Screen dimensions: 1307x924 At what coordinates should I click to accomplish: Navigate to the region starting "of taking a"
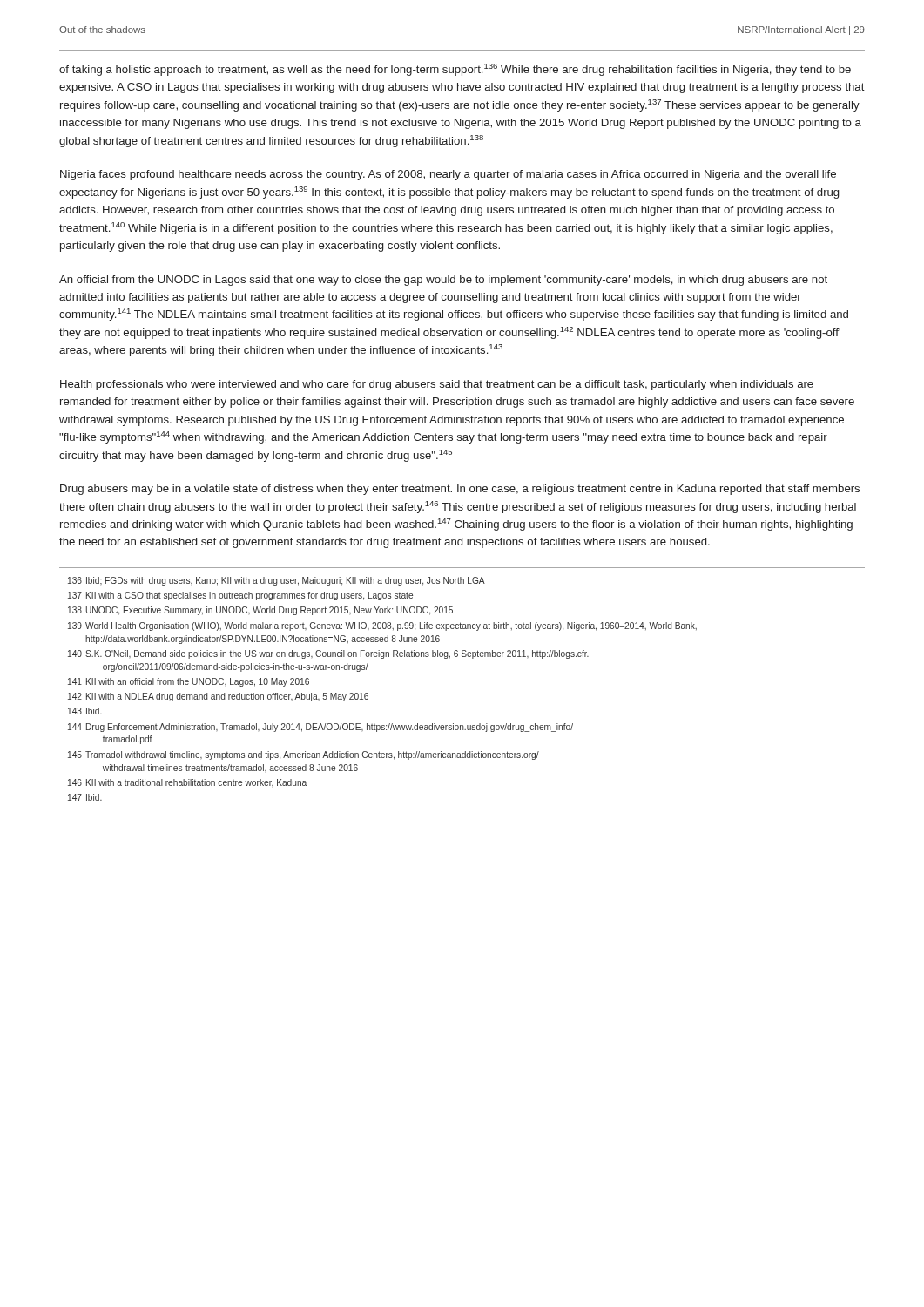(x=462, y=104)
